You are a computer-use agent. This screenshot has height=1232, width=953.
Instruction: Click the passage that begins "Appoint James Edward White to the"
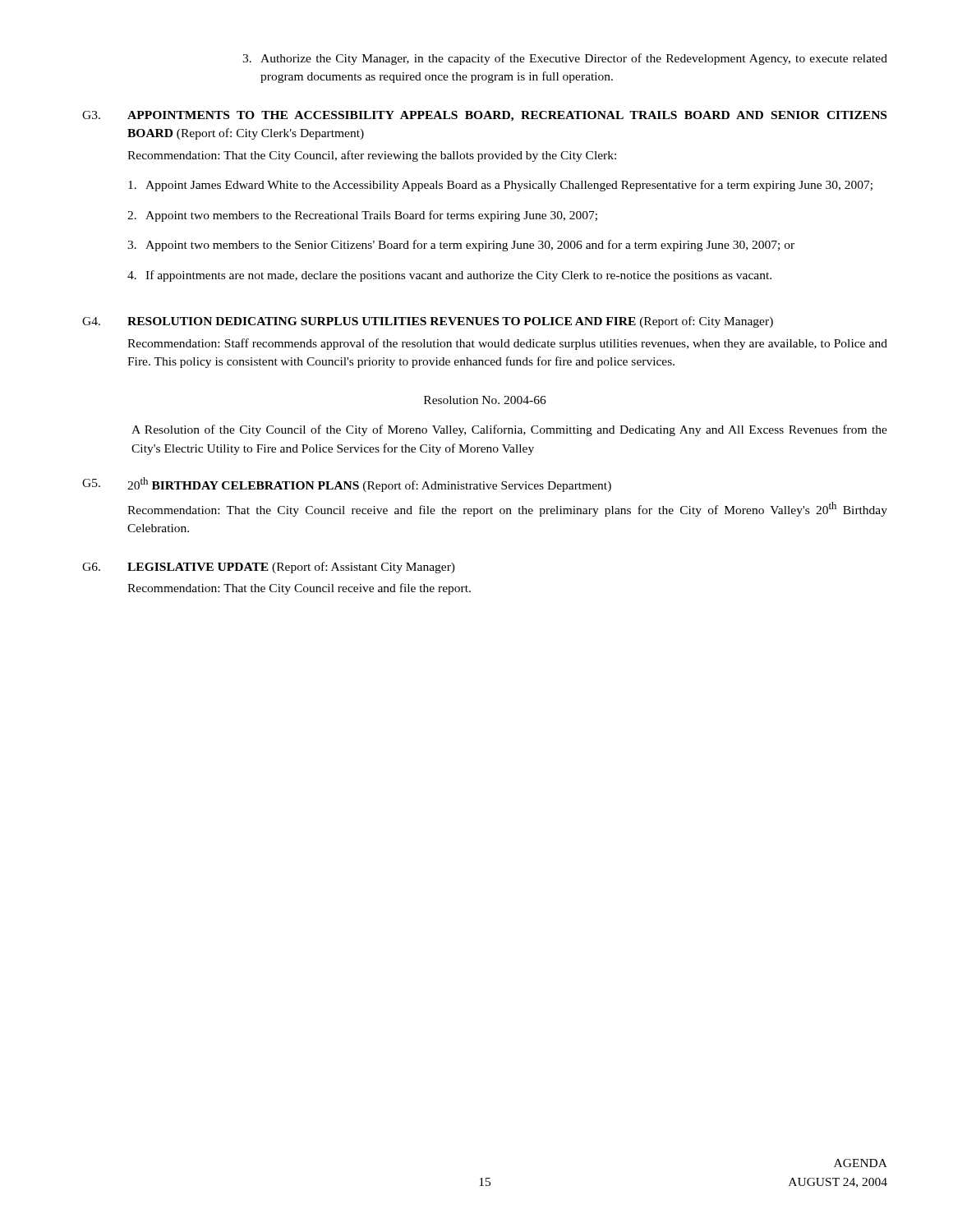point(507,185)
